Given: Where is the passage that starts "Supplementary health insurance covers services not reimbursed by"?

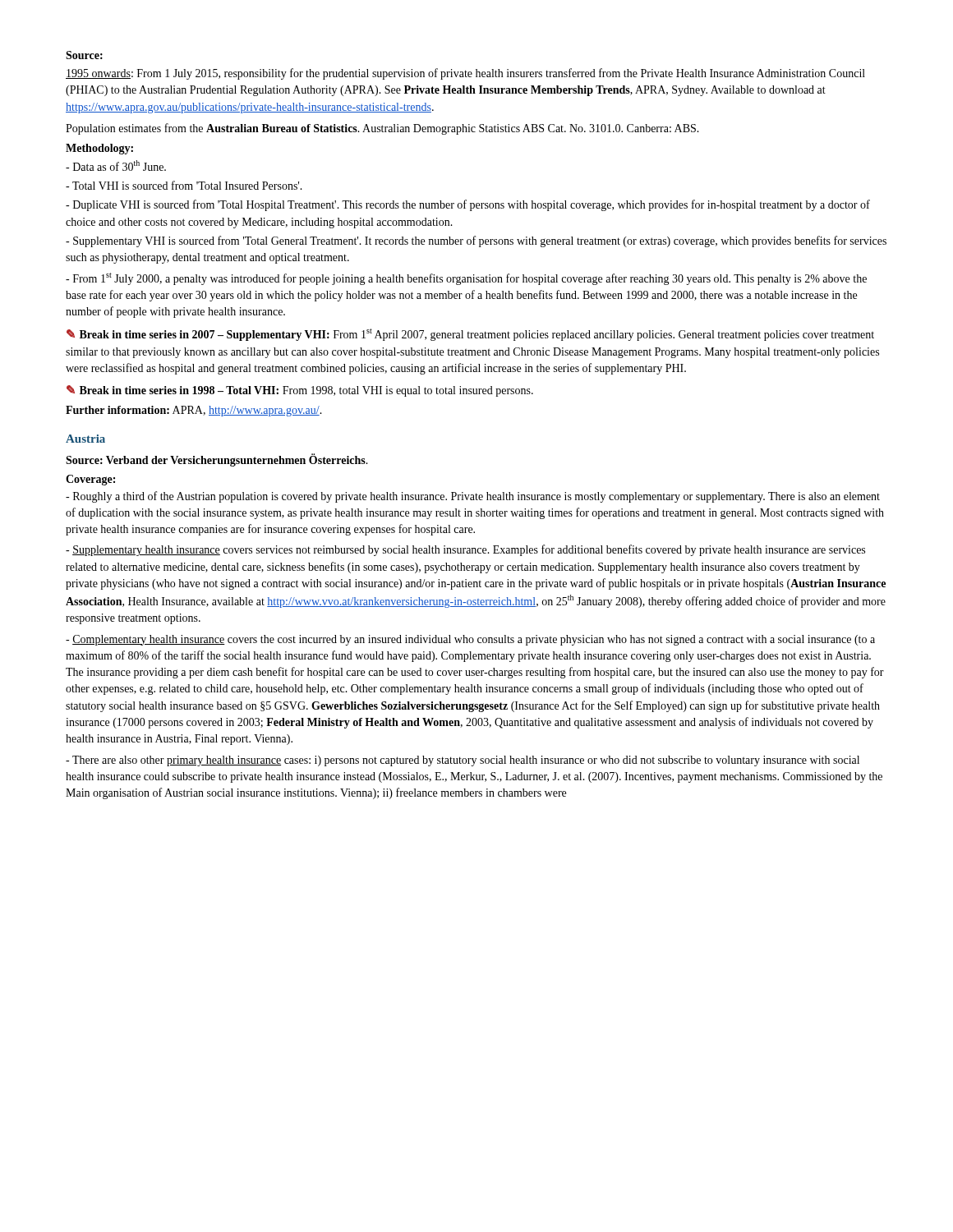Looking at the screenshot, I should coord(476,584).
